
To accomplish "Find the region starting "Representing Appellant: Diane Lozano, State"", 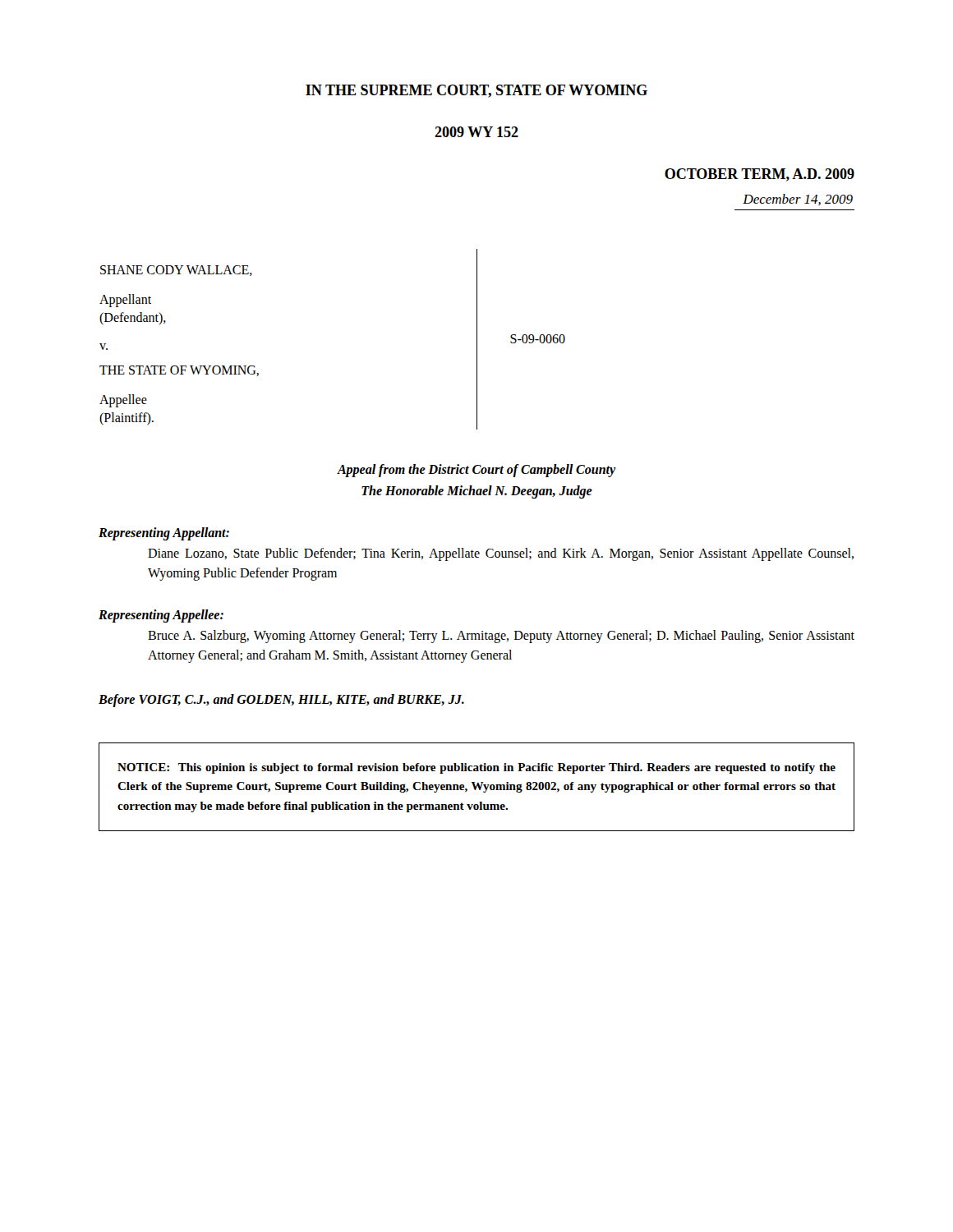I will pos(476,555).
